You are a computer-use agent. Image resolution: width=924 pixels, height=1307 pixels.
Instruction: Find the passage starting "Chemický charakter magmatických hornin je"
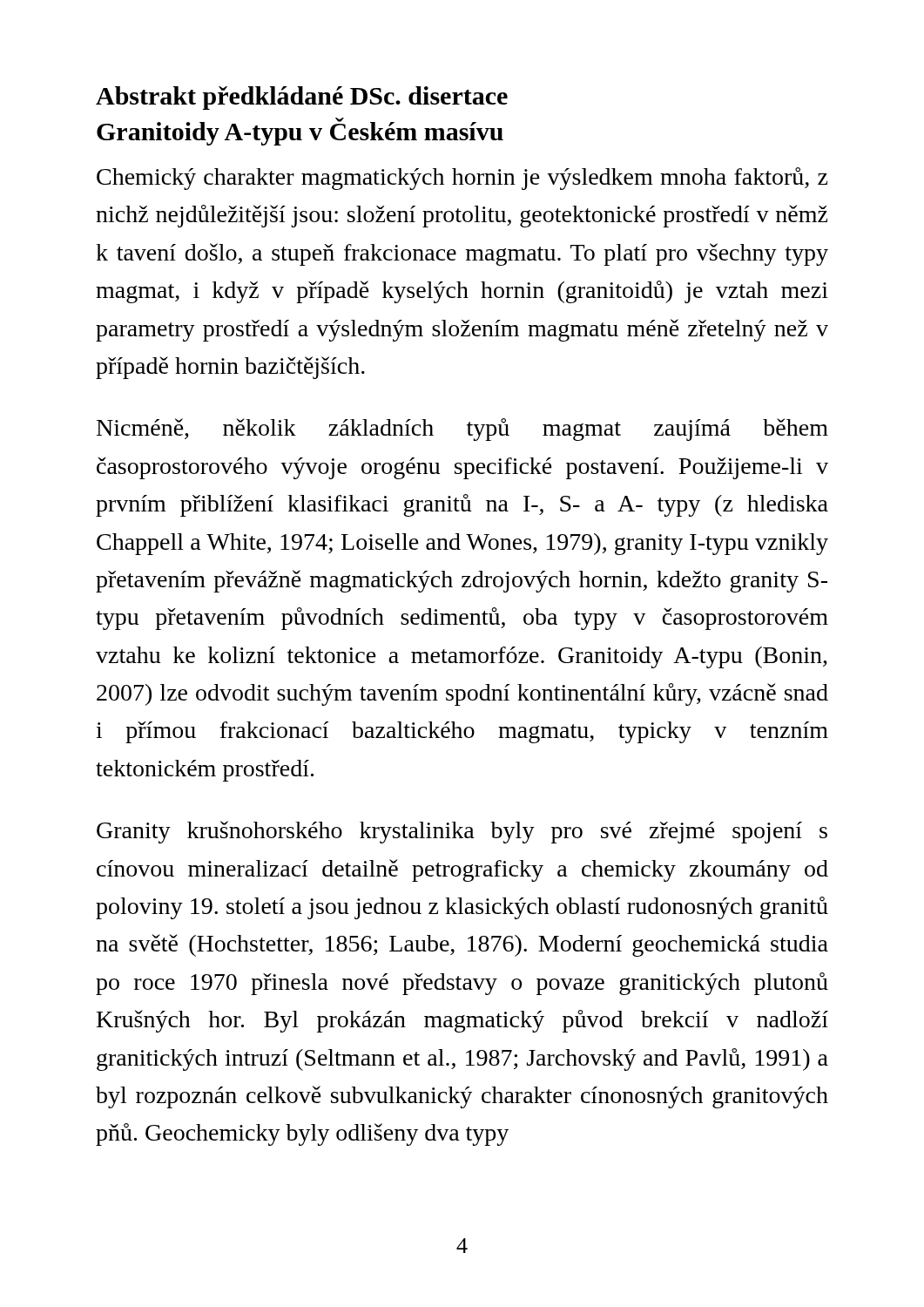(x=462, y=271)
